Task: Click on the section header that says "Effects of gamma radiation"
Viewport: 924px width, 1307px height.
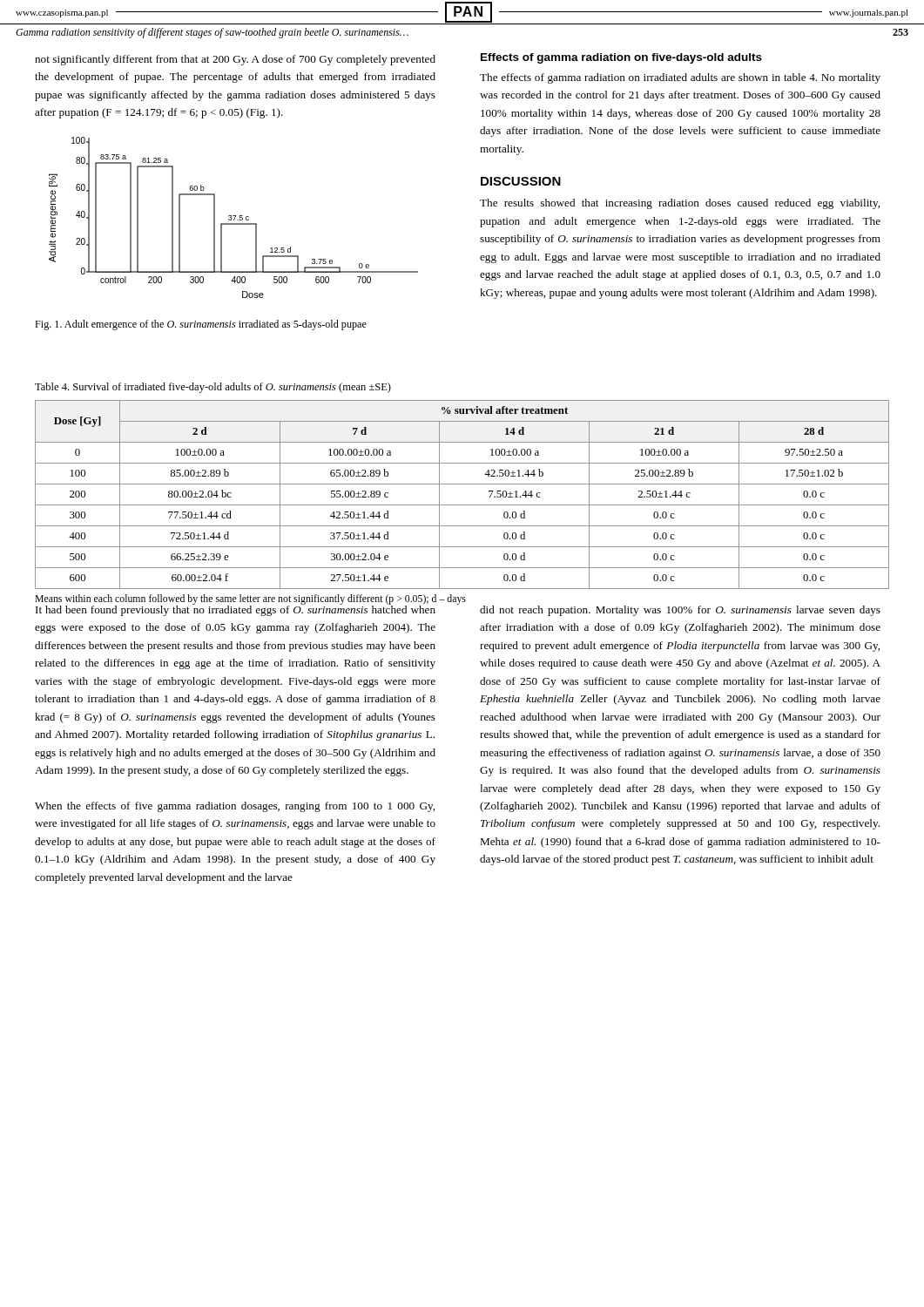Action: pyautogui.click(x=621, y=57)
